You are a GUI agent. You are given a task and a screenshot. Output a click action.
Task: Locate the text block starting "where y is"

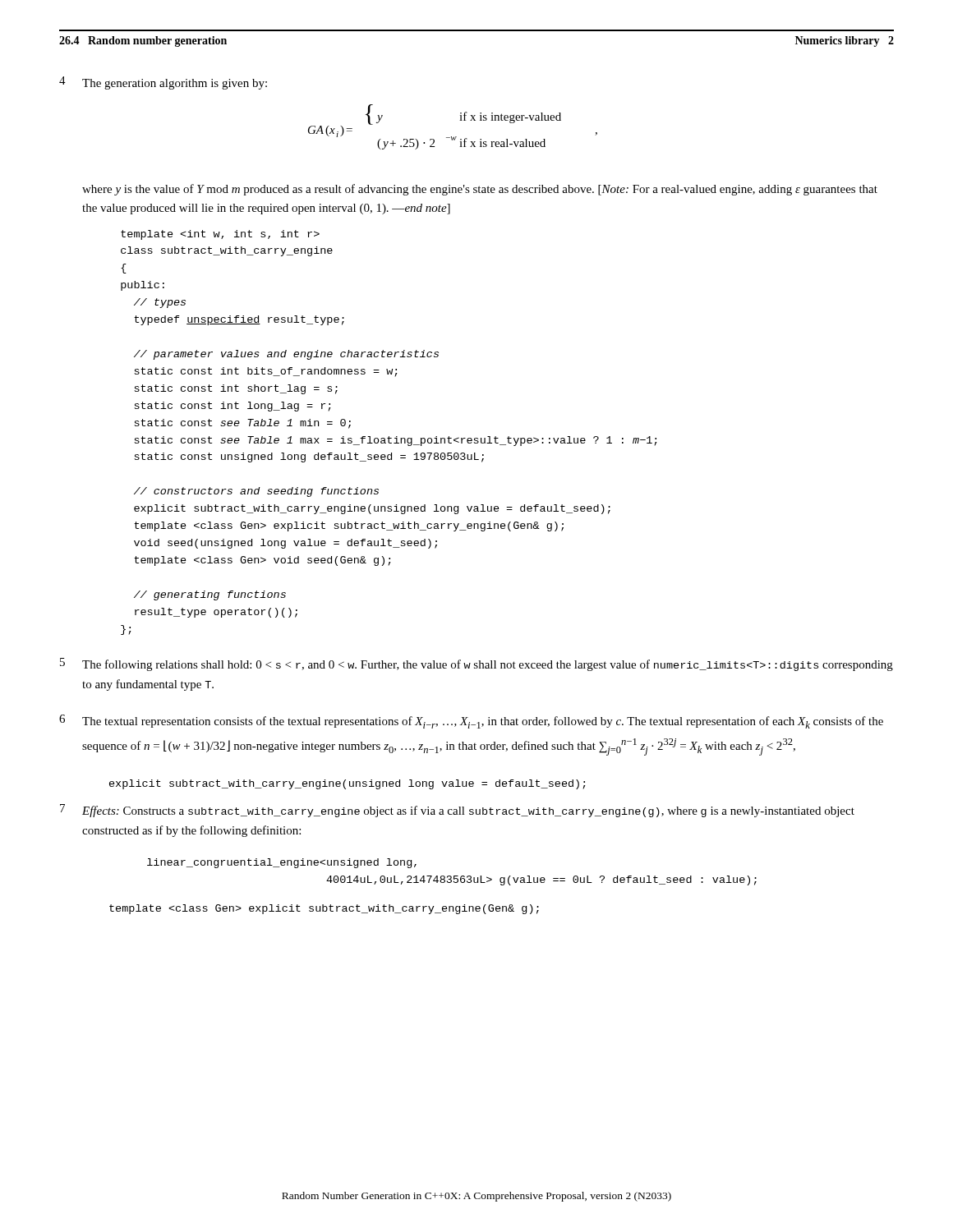click(480, 198)
